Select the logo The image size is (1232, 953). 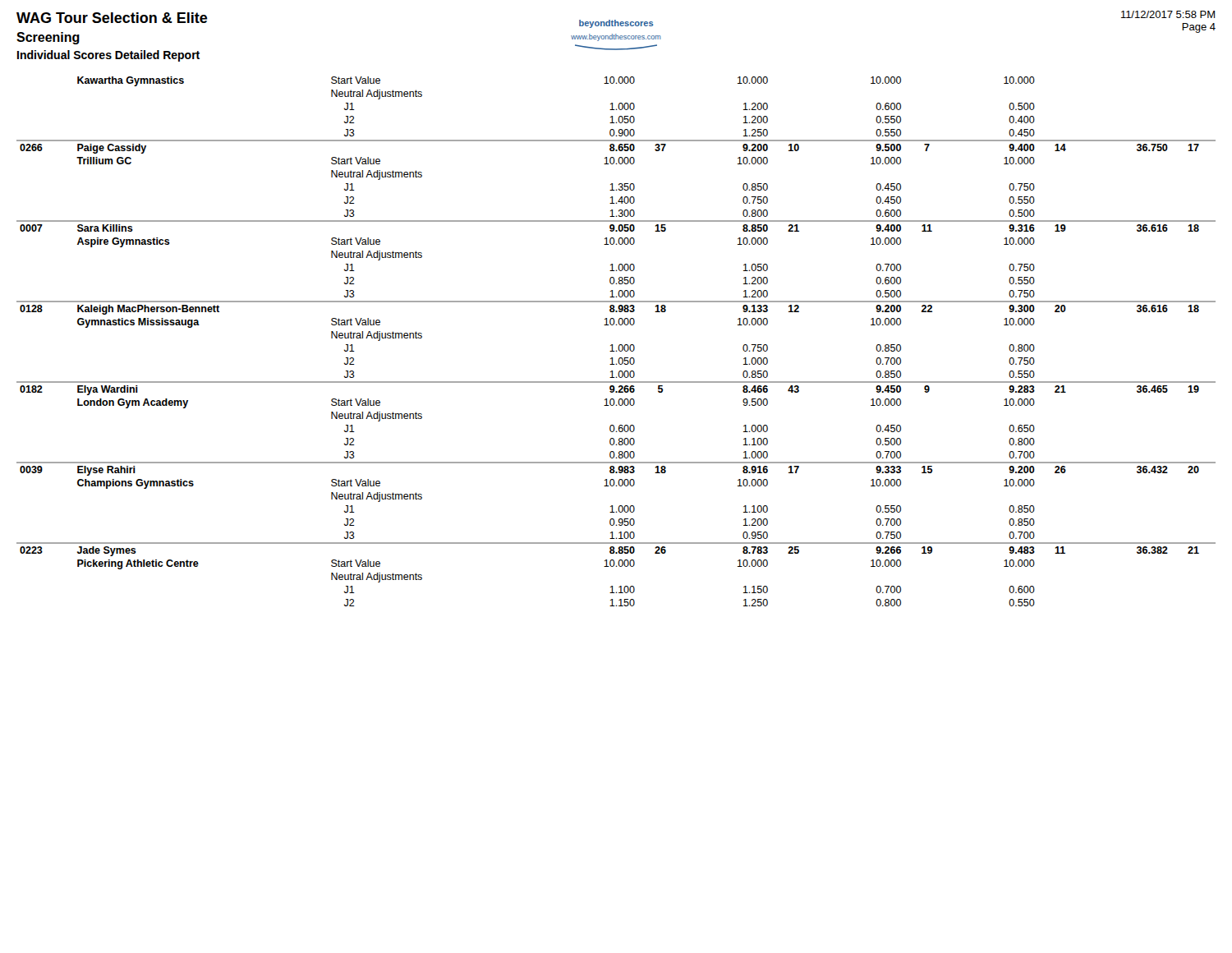point(616,34)
